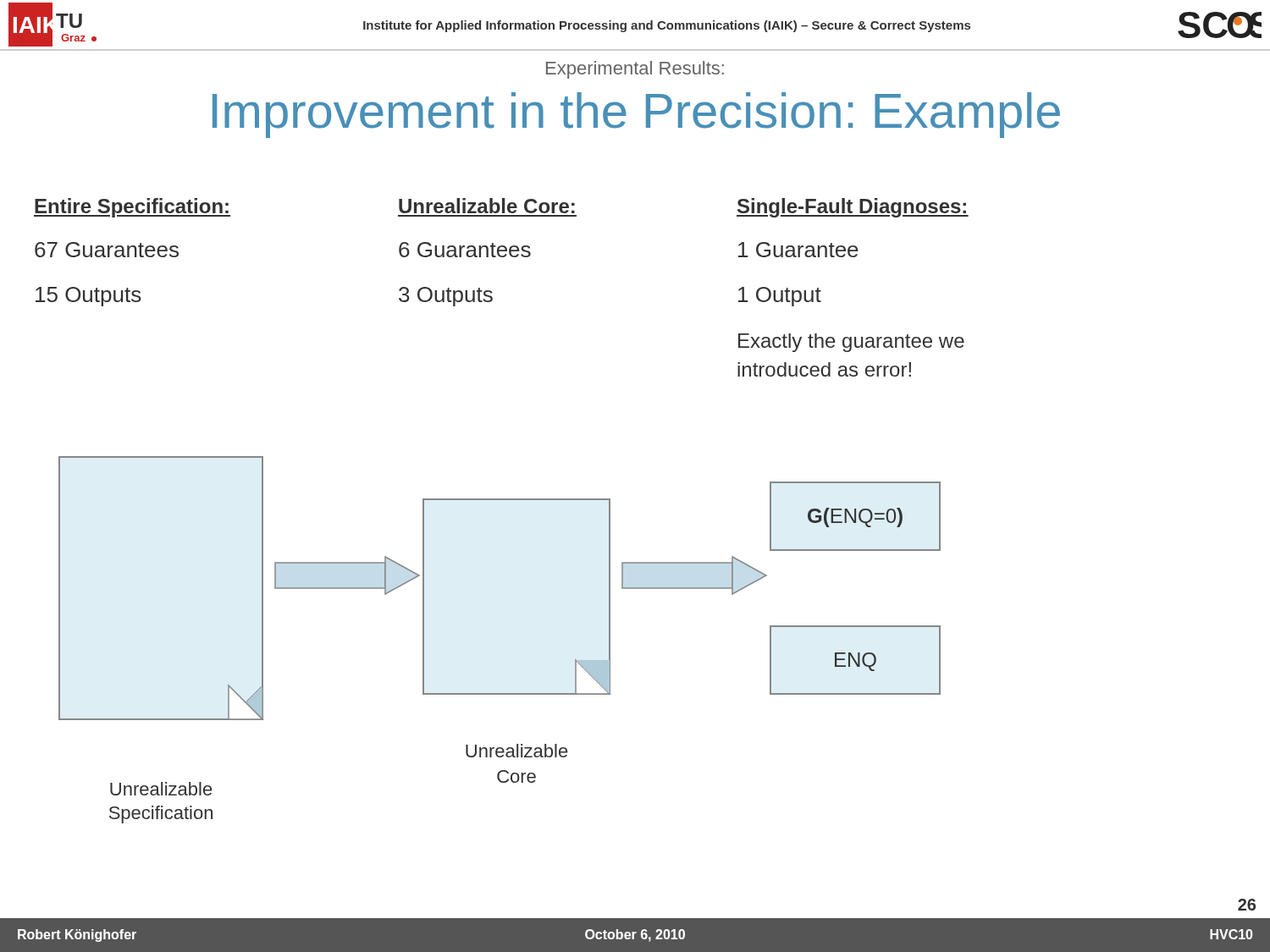Select the passage starting "Exactly the guarantee"
This screenshot has width=1270, height=952.
[851, 355]
